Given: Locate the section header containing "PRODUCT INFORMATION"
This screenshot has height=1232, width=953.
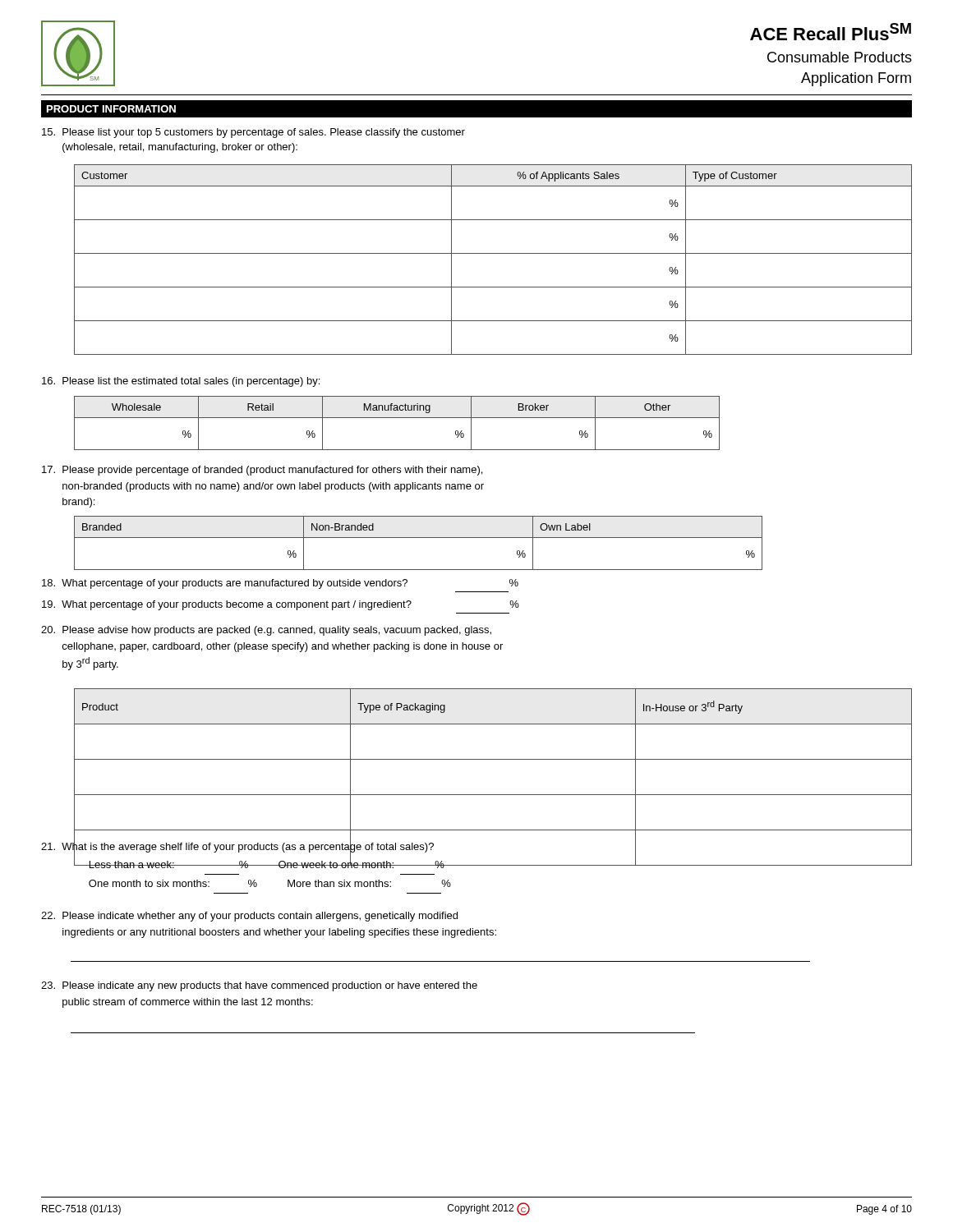Looking at the screenshot, I should 111,109.
